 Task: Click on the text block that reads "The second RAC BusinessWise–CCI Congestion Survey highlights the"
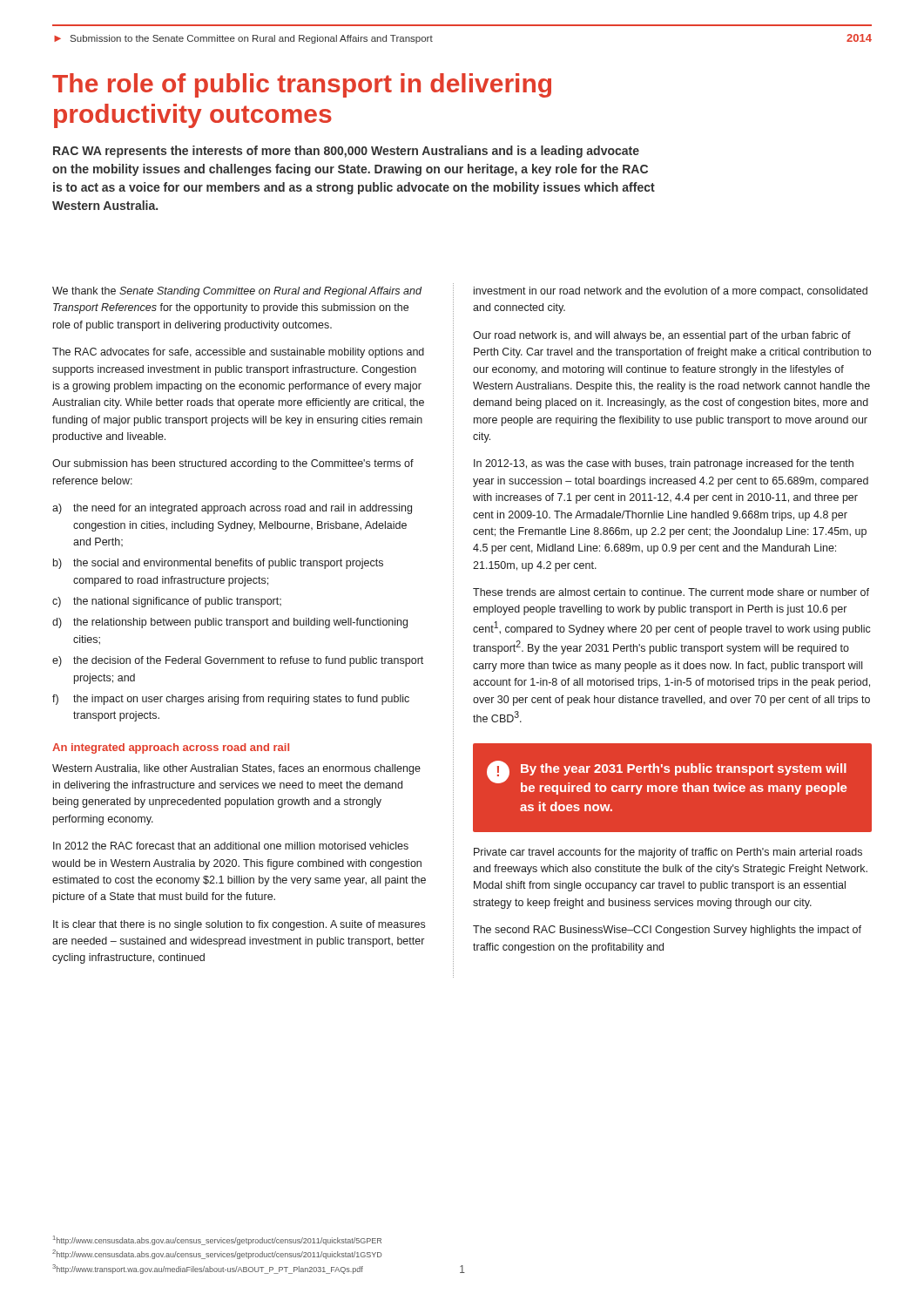click(x=667, y=938)
